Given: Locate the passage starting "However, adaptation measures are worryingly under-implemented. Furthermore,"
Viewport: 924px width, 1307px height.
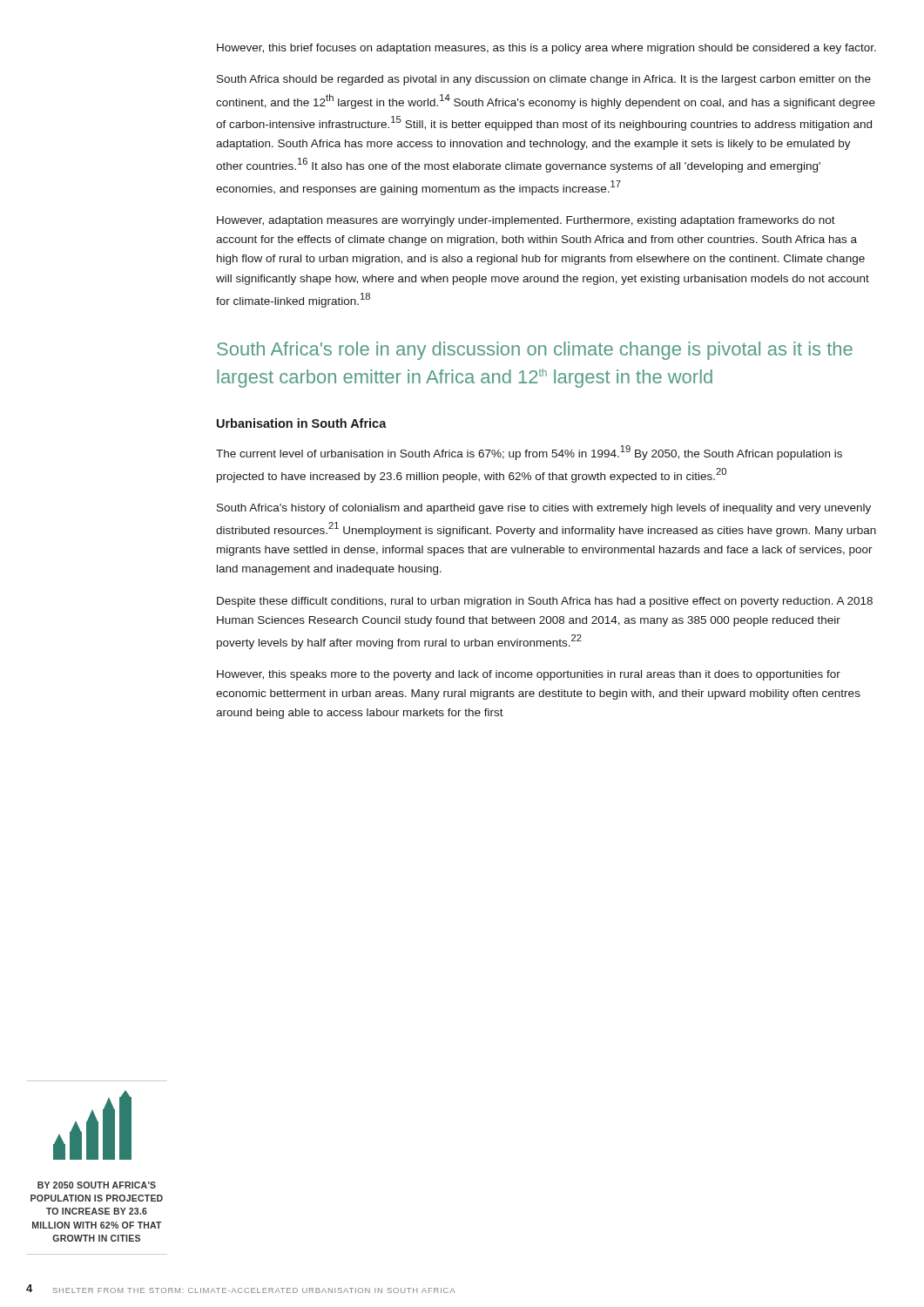Looking at the screenshot, I should [x=542, y=260].
